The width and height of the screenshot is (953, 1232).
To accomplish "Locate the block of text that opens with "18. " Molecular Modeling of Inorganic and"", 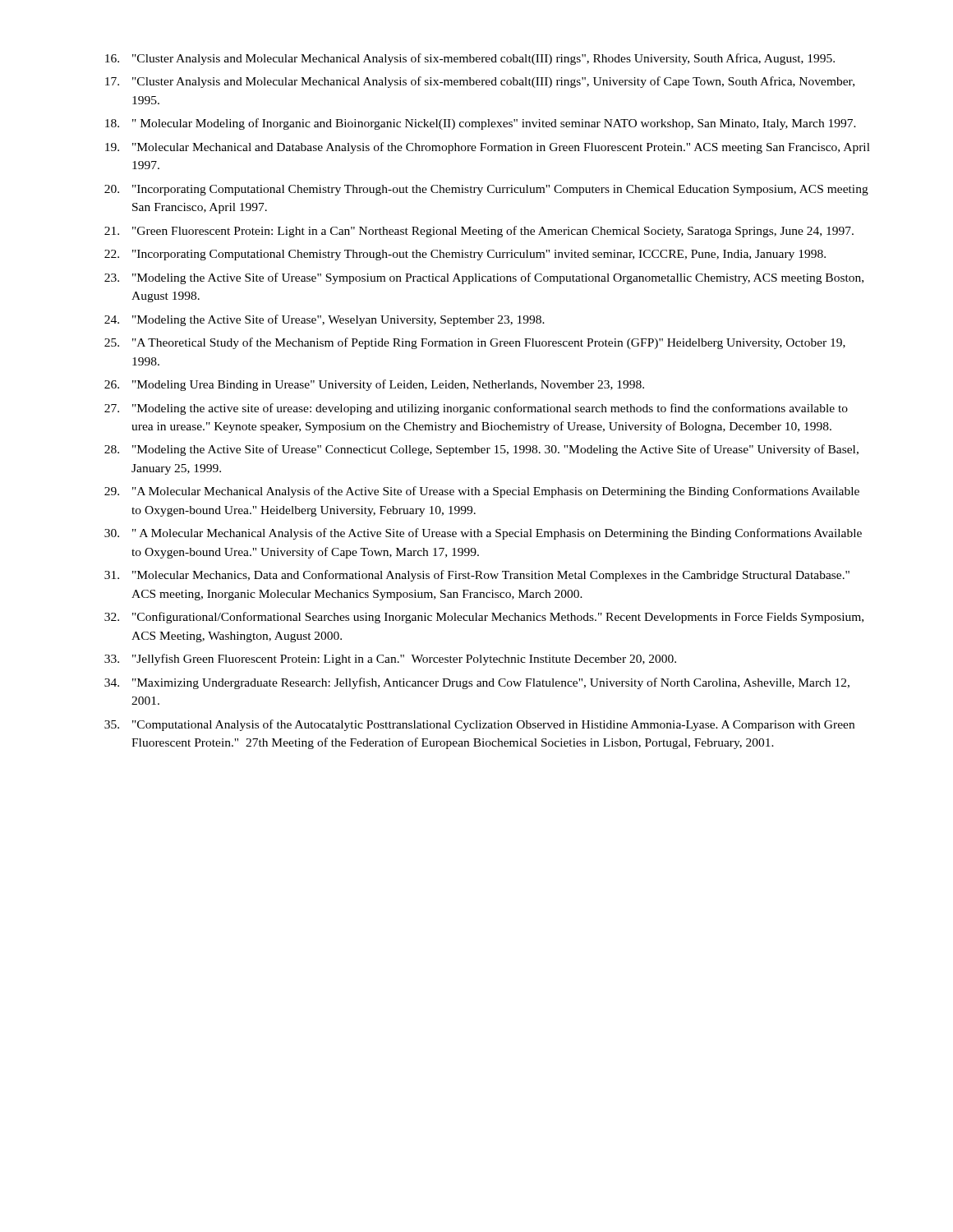I will click(476, 124).
